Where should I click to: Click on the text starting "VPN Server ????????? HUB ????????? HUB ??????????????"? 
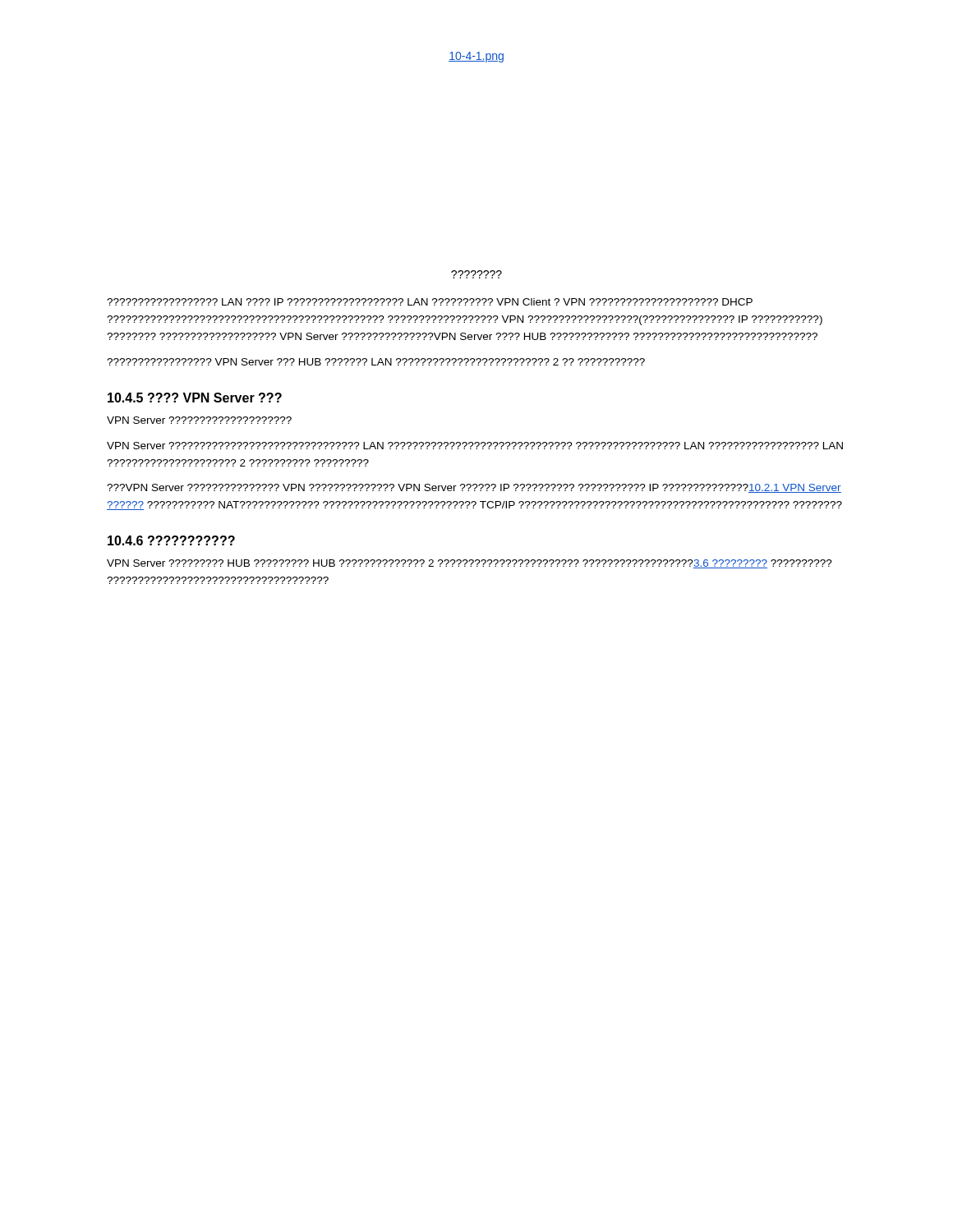point(469,572)
